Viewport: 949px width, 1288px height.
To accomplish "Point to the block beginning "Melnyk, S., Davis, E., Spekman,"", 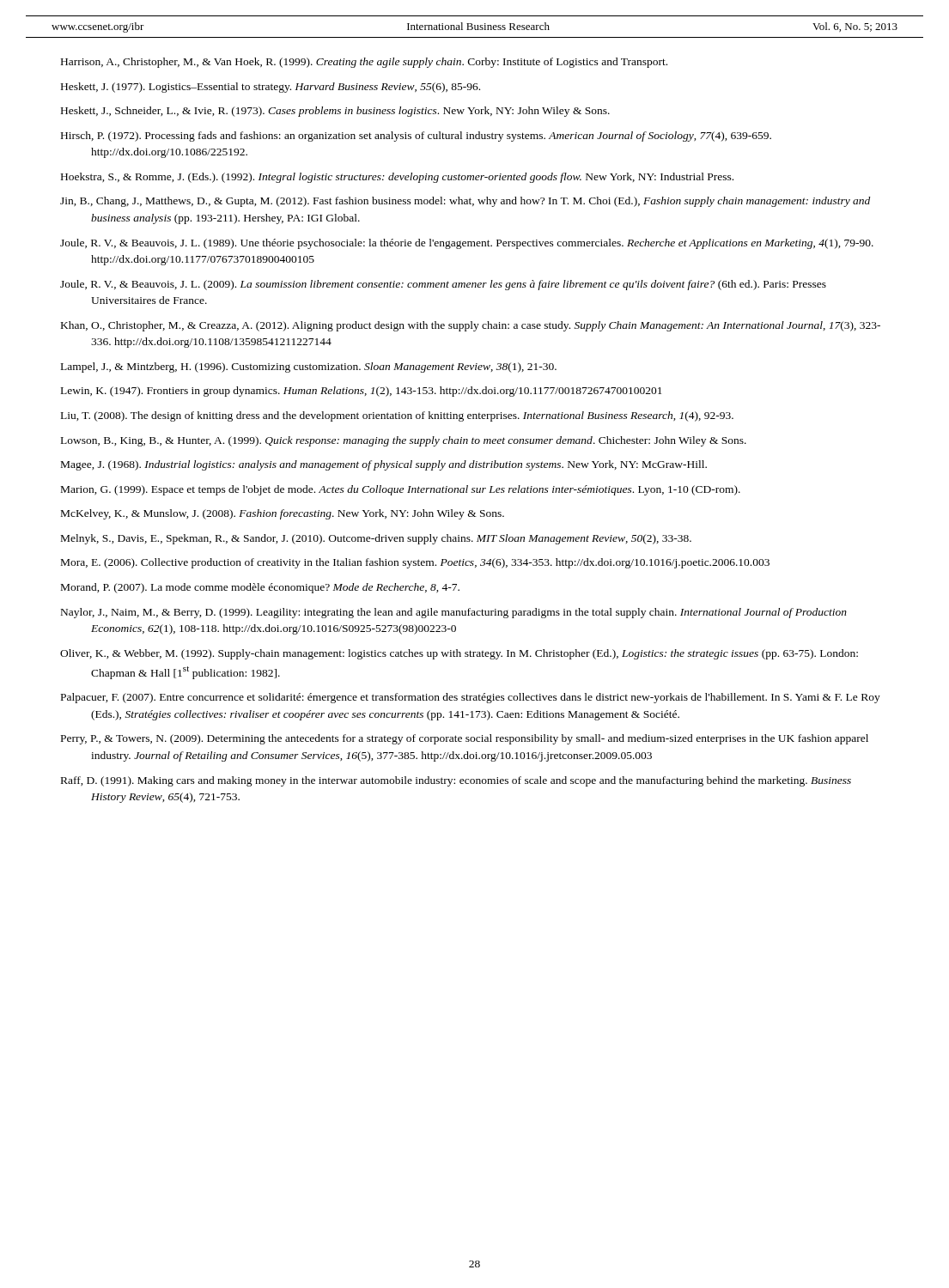I will [376, 538].
